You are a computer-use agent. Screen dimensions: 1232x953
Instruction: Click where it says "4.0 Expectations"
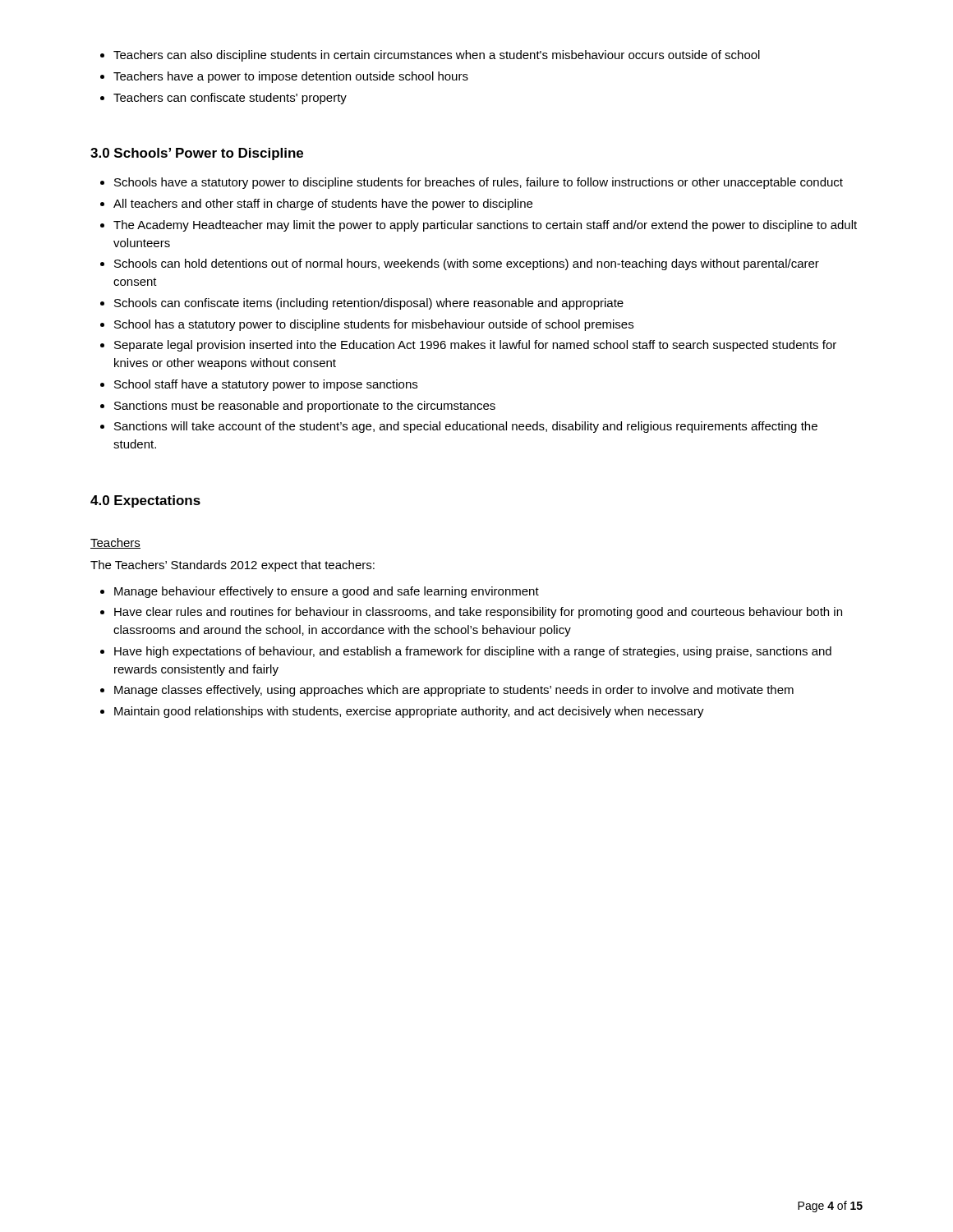145,500
